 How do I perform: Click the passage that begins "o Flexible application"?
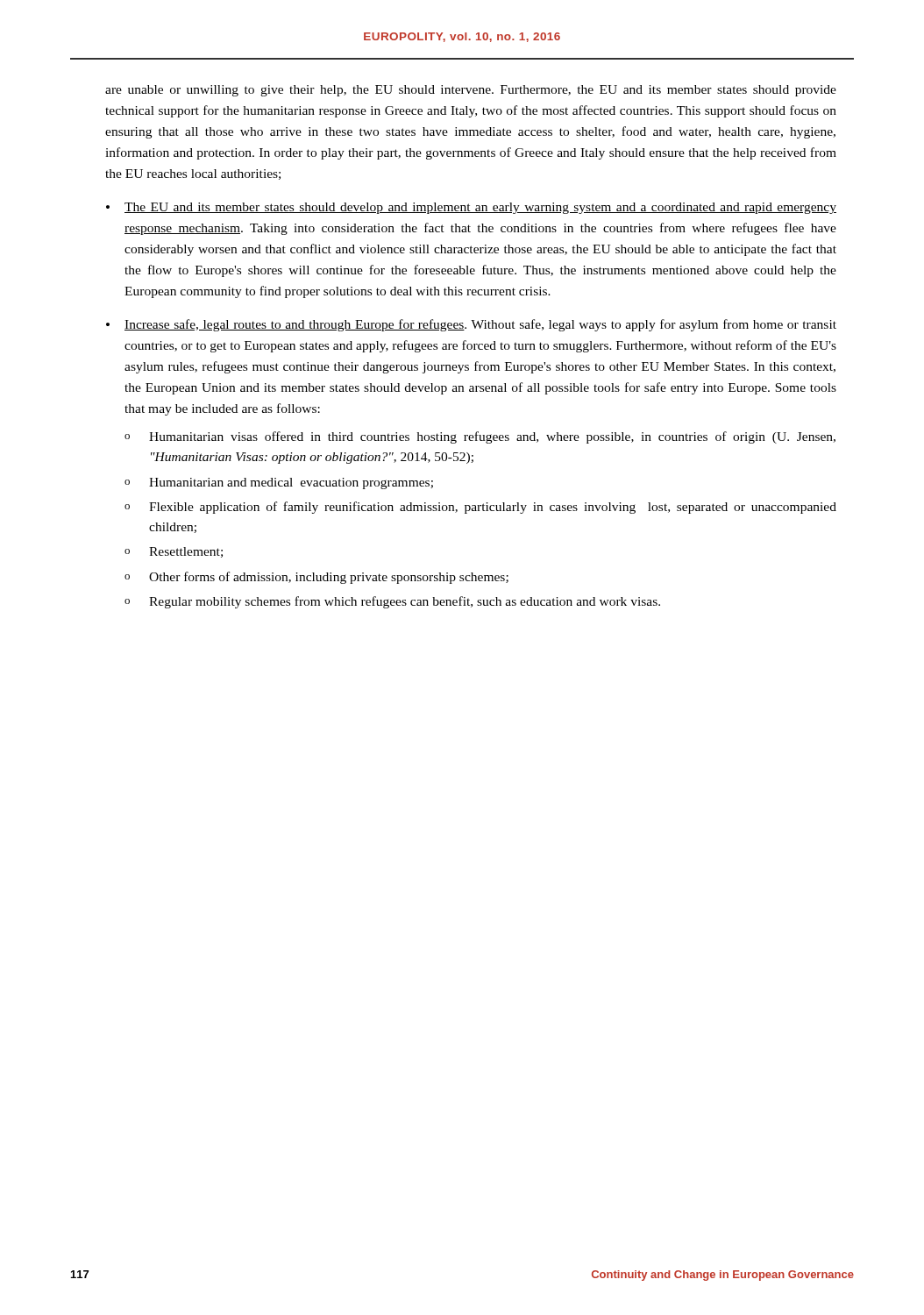[480, 517]
